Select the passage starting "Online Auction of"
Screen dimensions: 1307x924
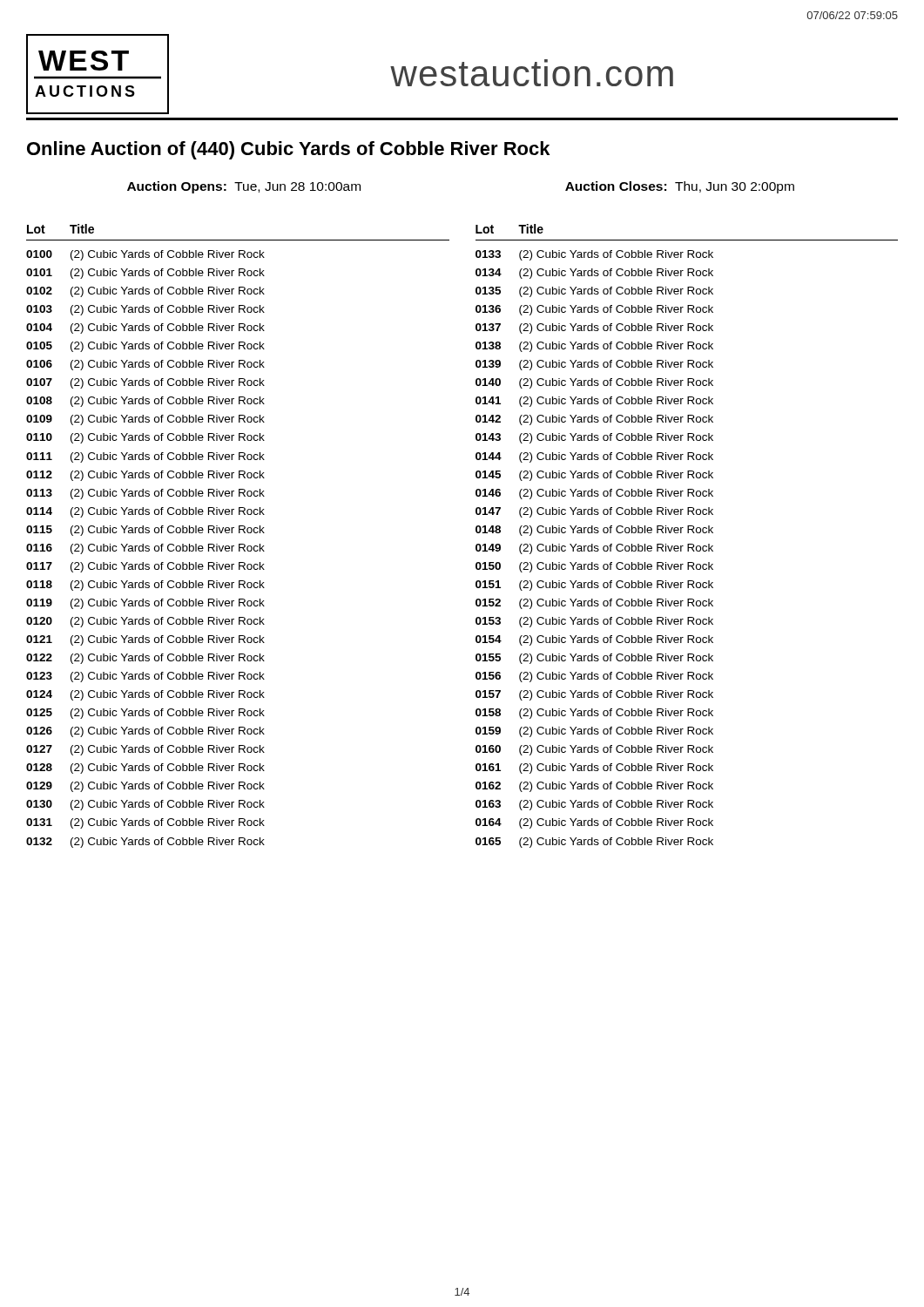pos(288,149)
